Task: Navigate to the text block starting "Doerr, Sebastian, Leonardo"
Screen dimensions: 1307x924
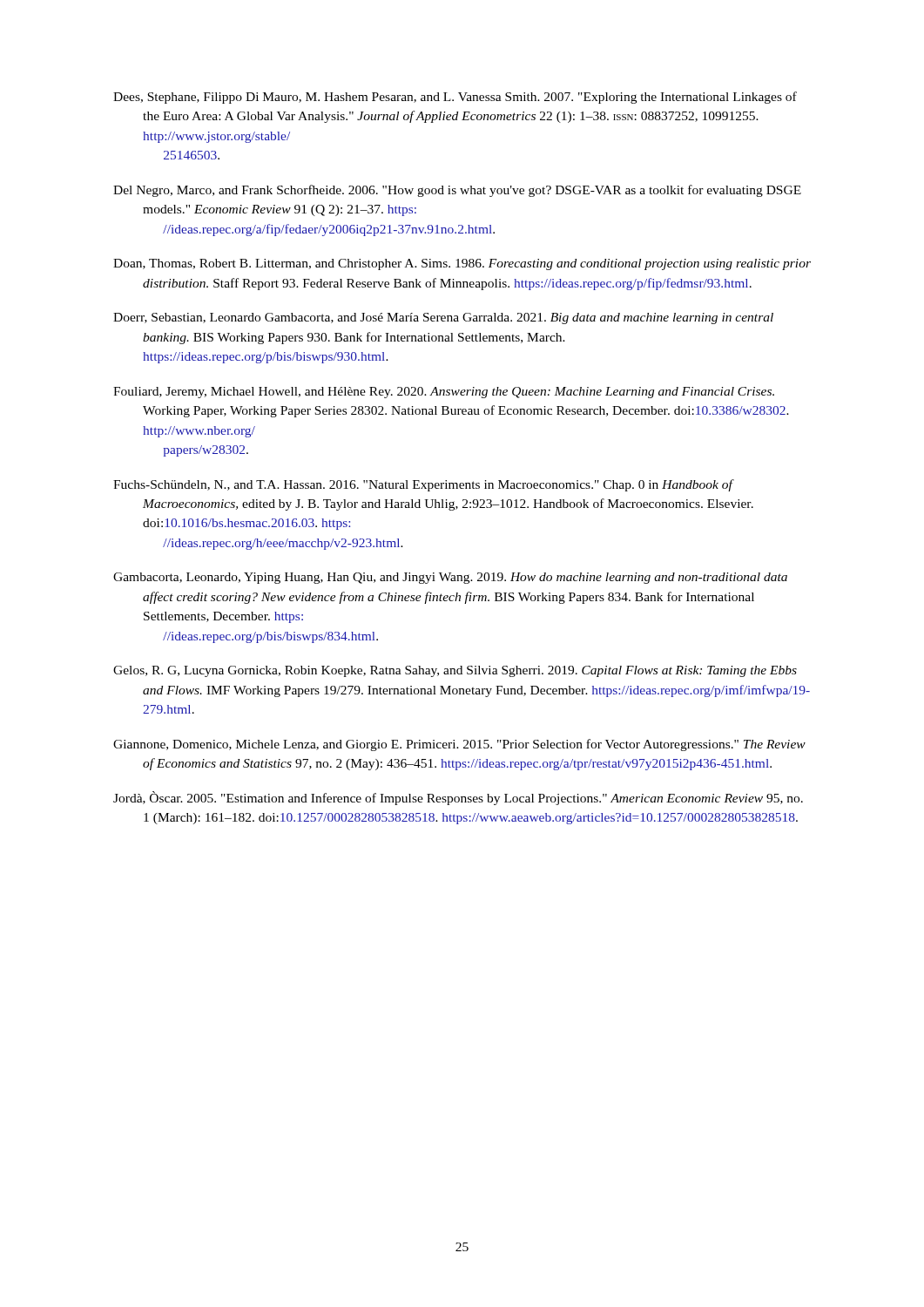Action: click(x=443, y=336)
